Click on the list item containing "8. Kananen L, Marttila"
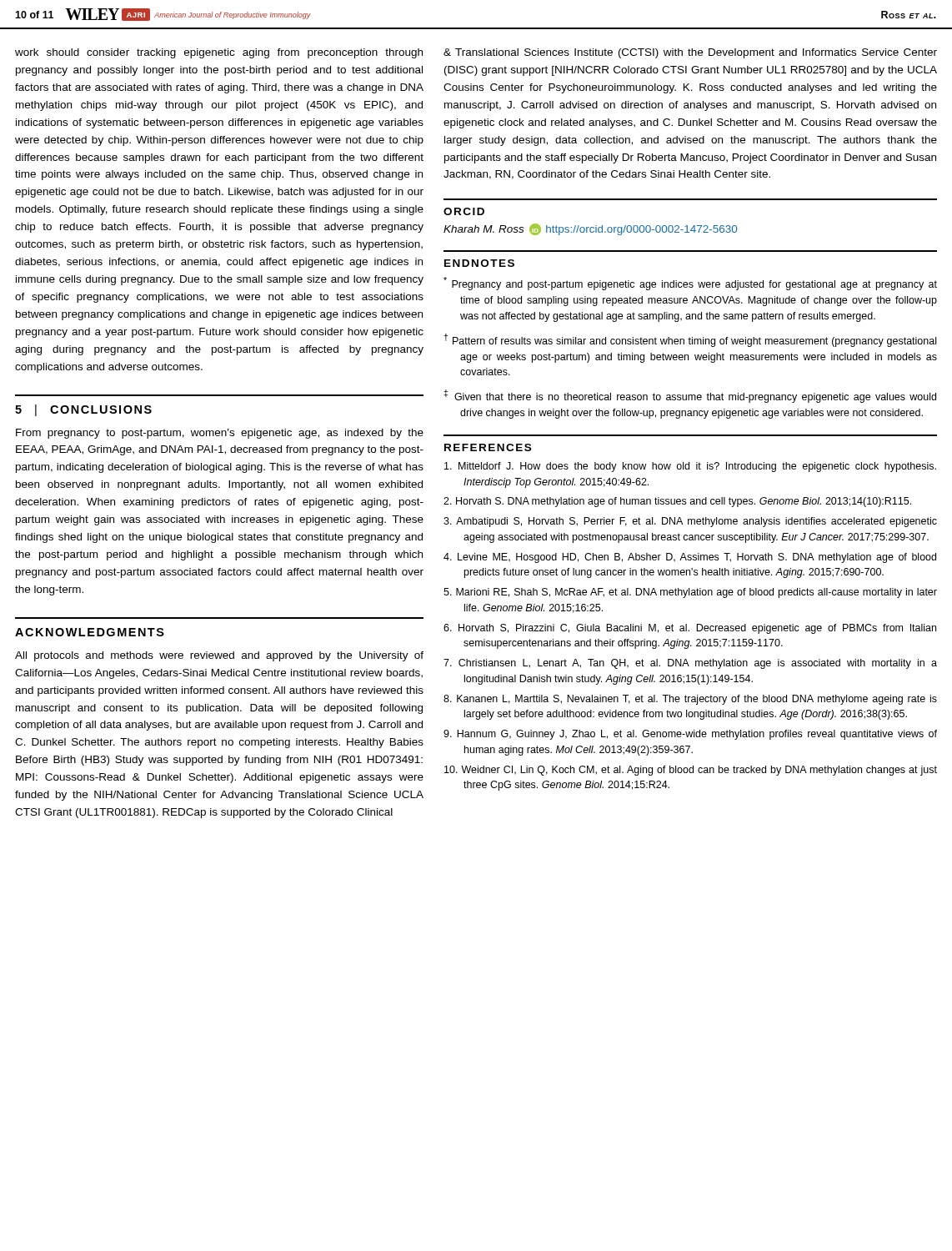This screenshot has width=952, height=1251. (x=690, y=706)
